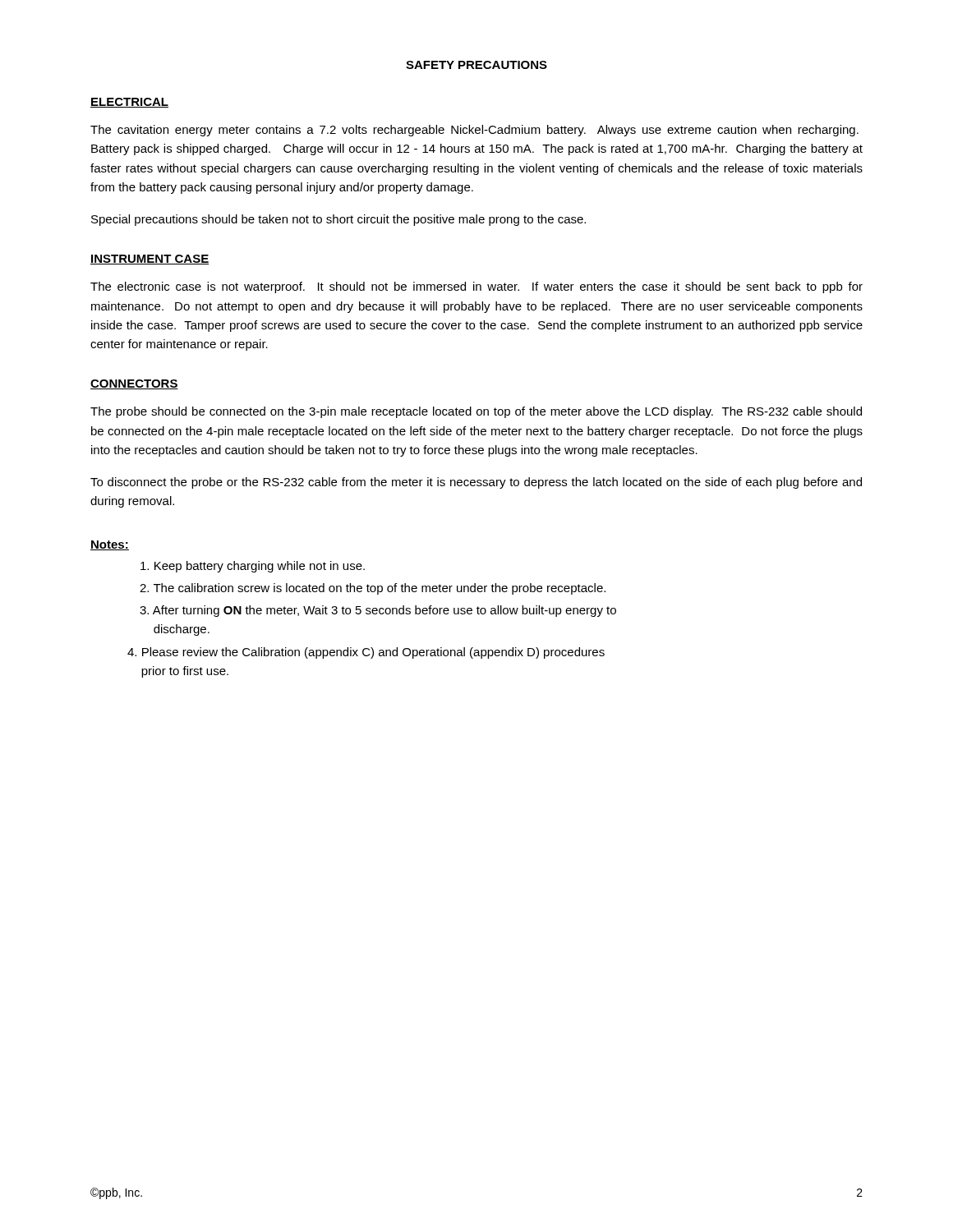The image size is (953, 1232).
Task: Find "INSTRUMENT CASE" on this page
Action: (x=150, y=259)
